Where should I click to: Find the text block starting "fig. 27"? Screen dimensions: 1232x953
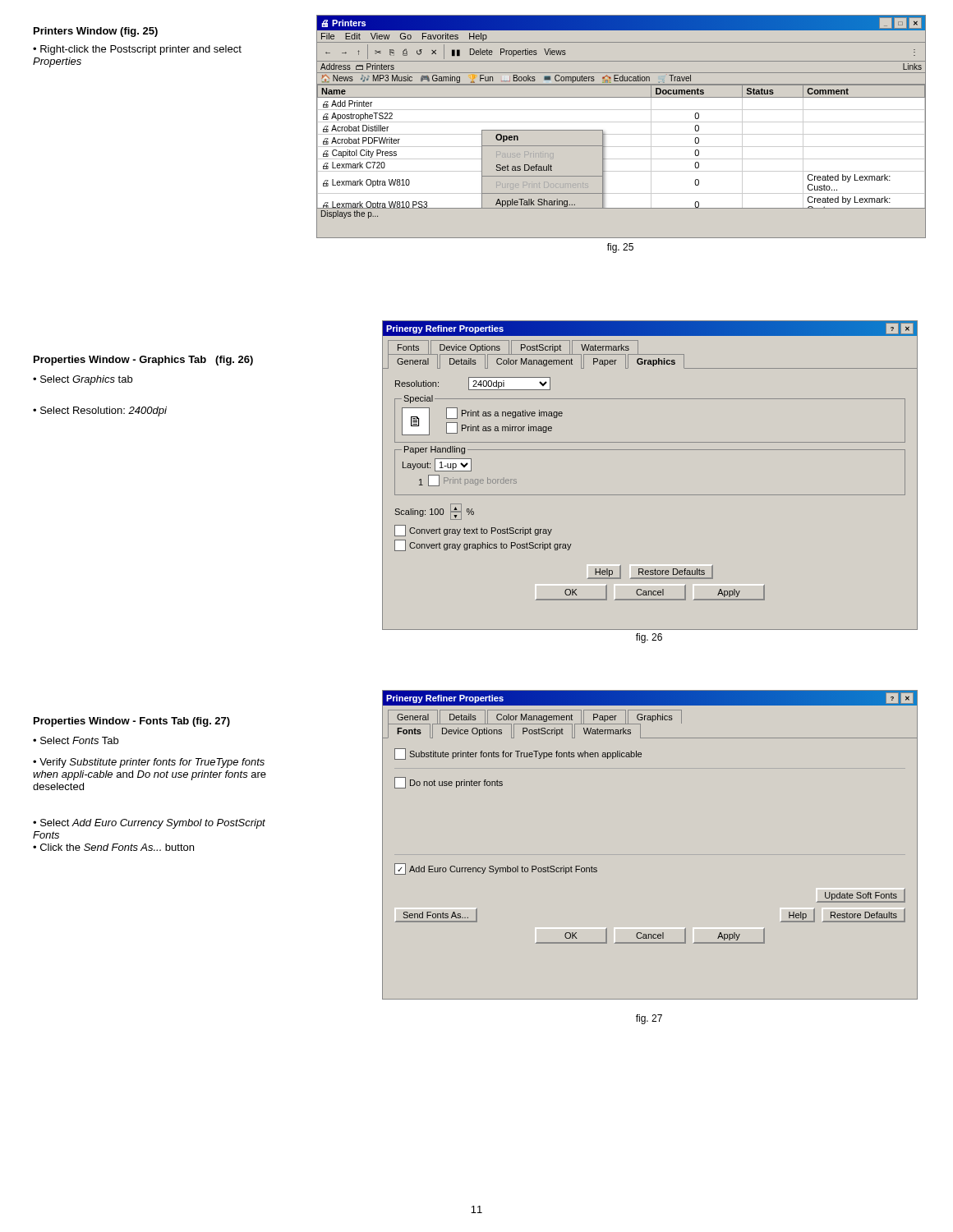pyautogui.click(x=649, y=1018)
